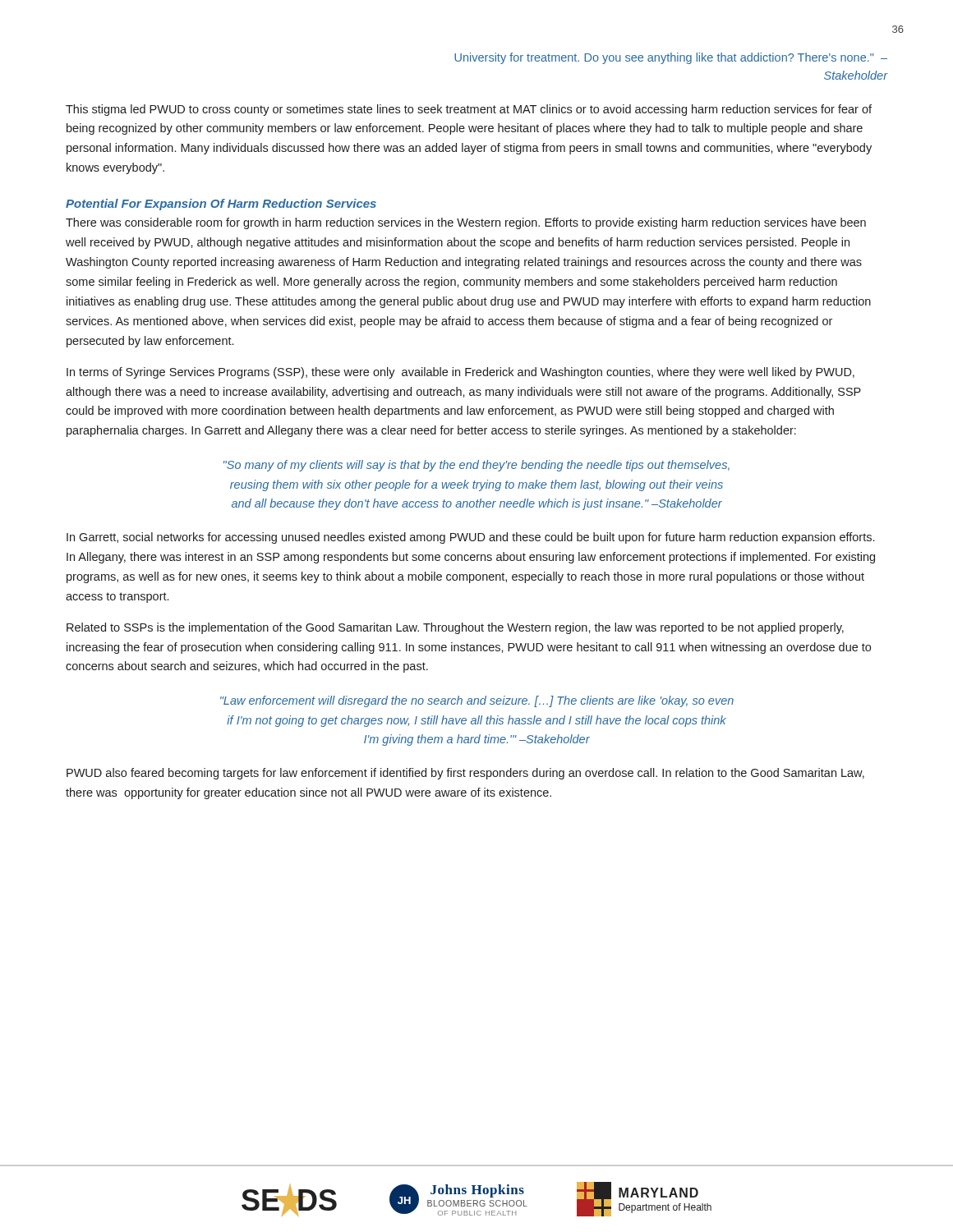Find the text block that says "There was considerable room for"
The image size is (953, 1232).
pos(476,282)
